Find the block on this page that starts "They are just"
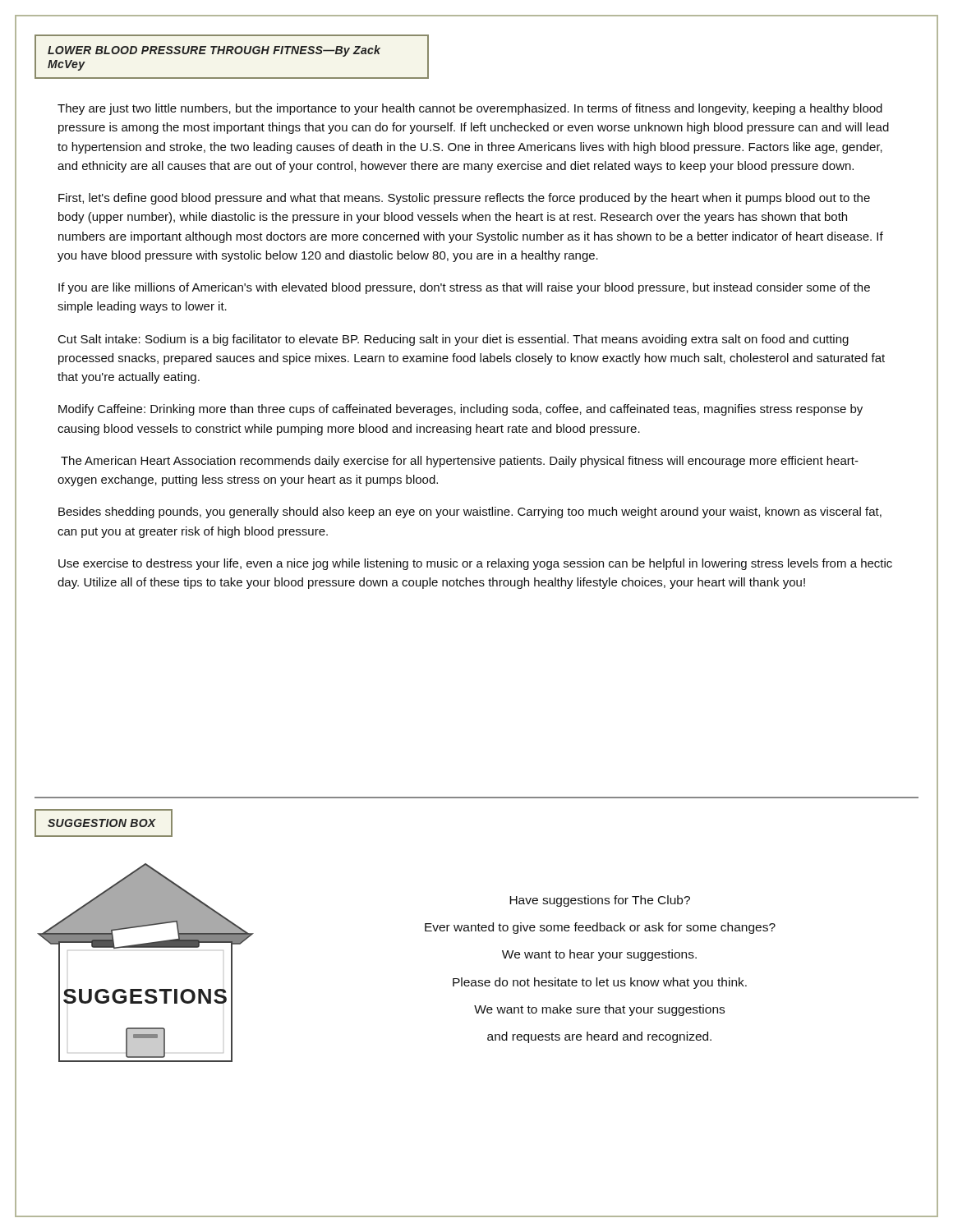Viewport: 953px width, 1232px height. click(x=476, y=345)
